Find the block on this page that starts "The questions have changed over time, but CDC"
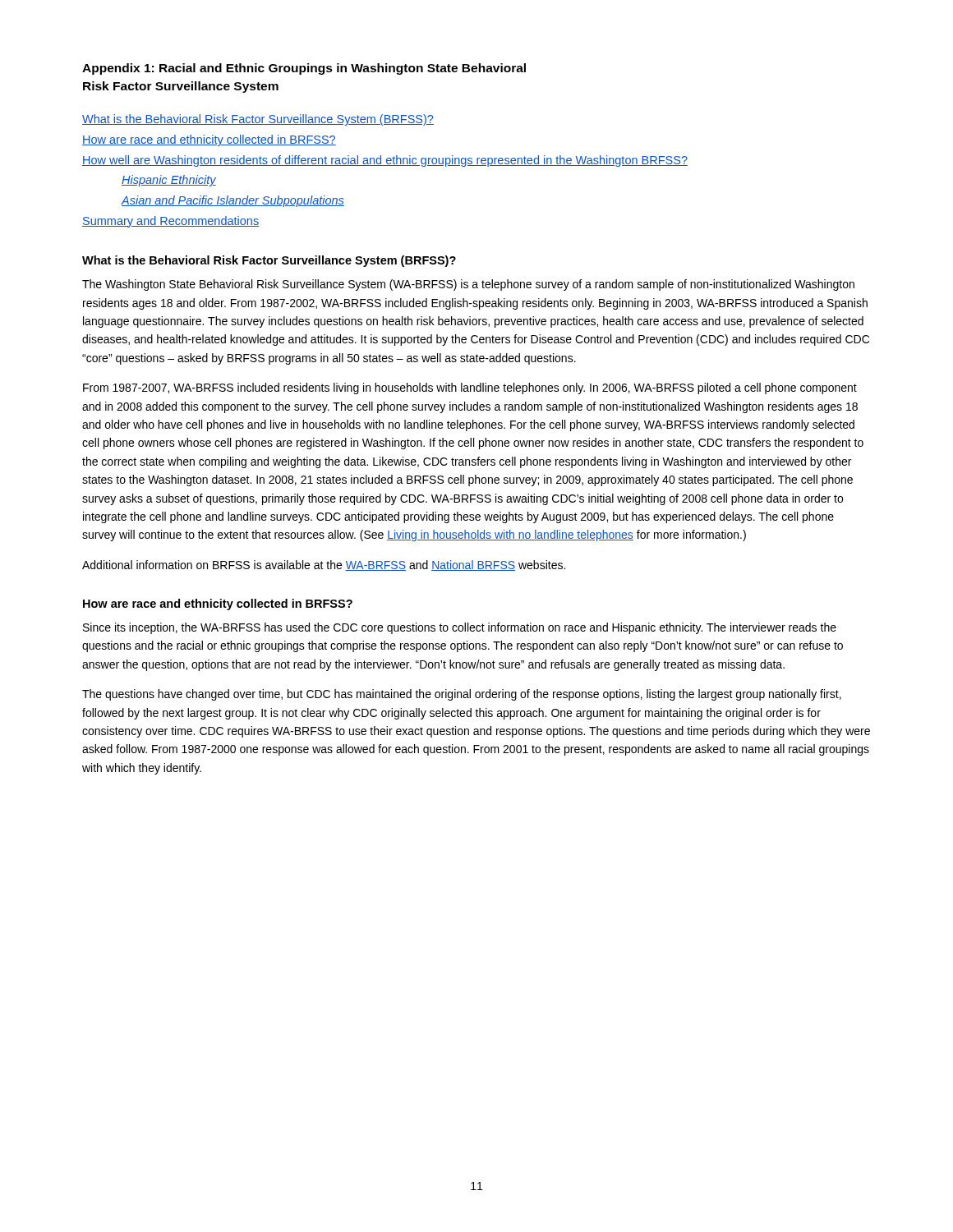Screen dimensions: 1232x953 coord(476,731)
